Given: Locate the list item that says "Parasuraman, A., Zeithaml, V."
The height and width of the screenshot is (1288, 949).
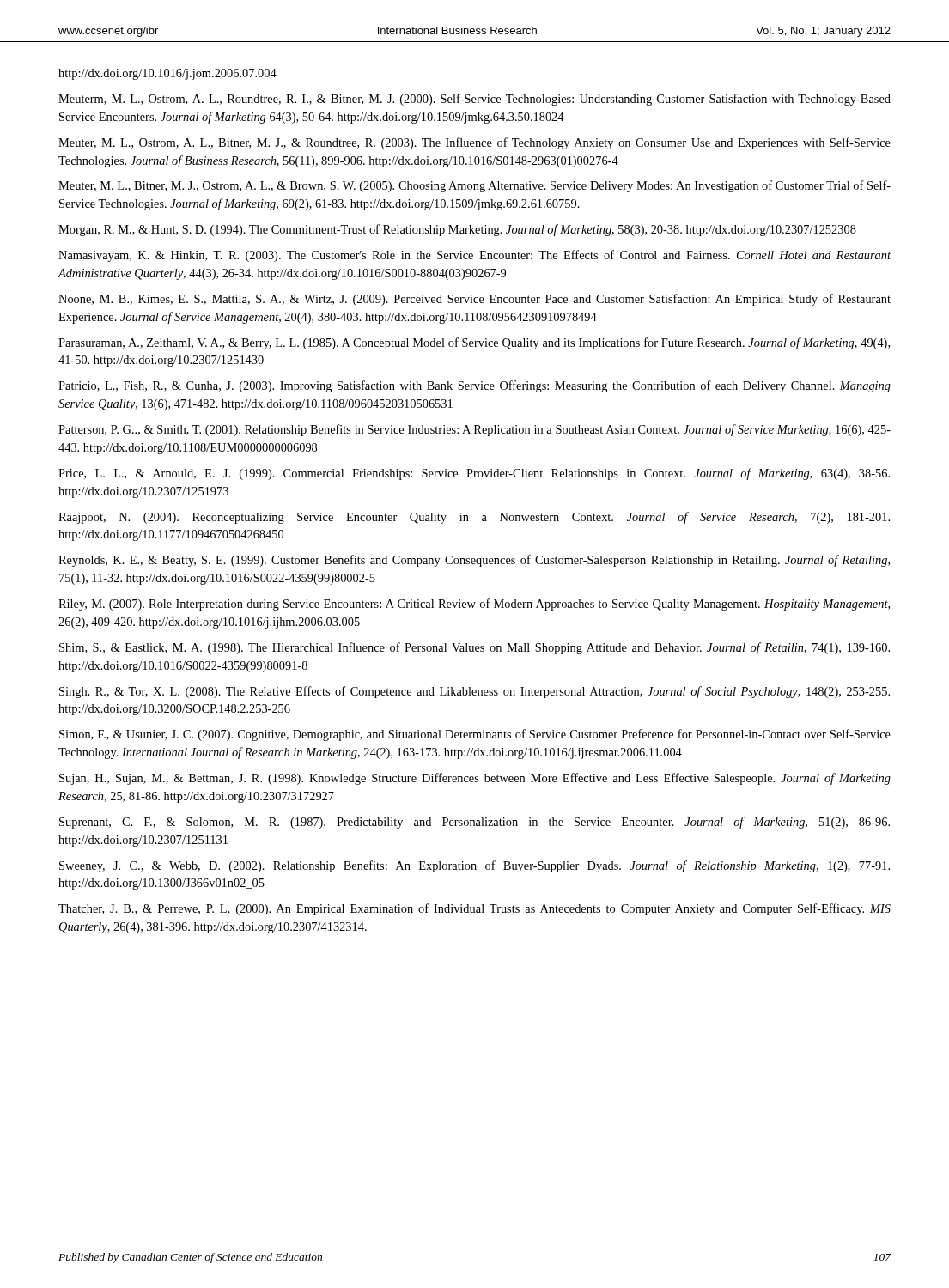Looking at the screenshot, I should [x=474, y=351].
